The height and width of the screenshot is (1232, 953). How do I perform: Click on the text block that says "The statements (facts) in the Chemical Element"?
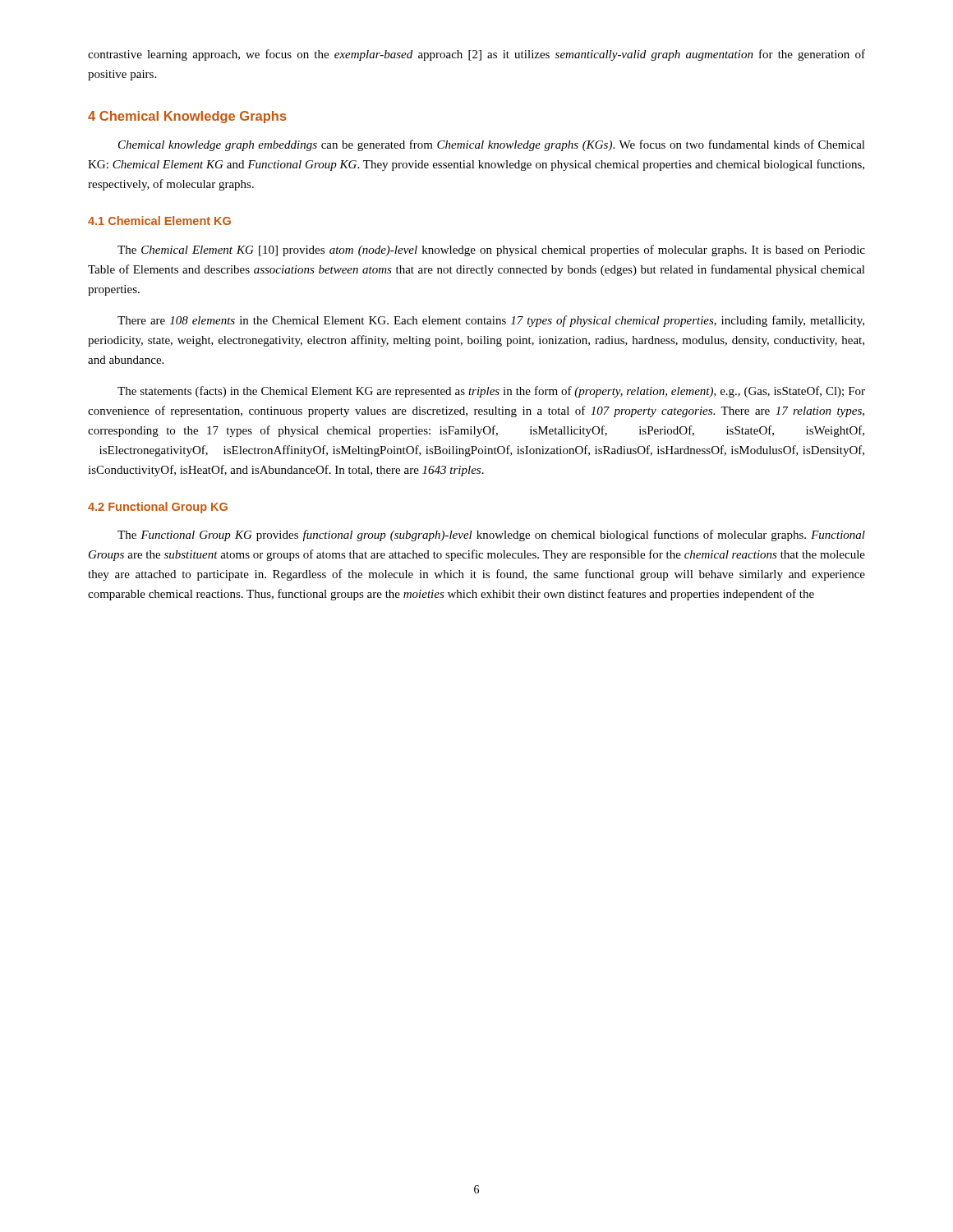point(476,430)
